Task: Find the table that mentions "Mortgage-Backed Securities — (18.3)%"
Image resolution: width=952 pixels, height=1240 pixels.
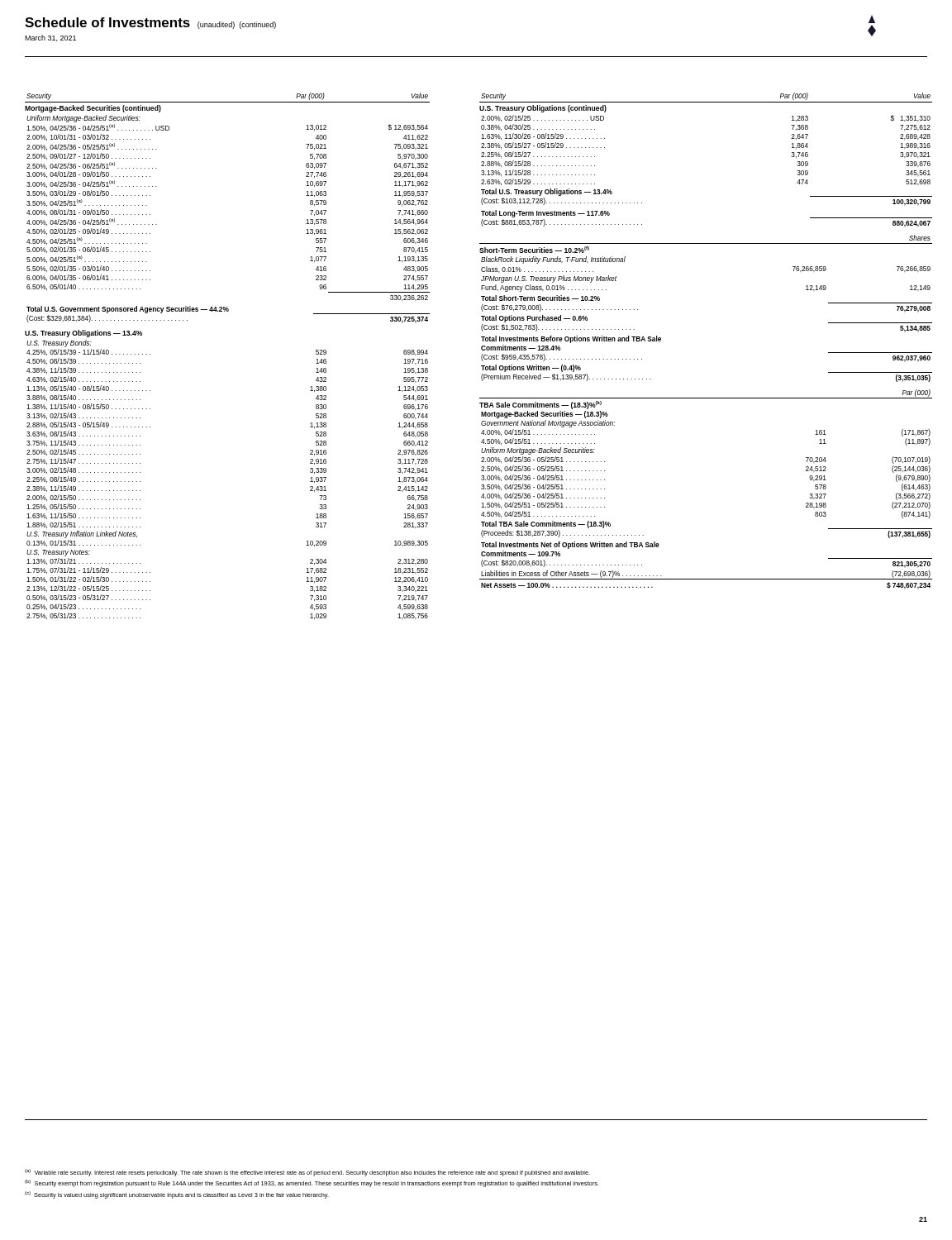Action: (x=706, y=500)
